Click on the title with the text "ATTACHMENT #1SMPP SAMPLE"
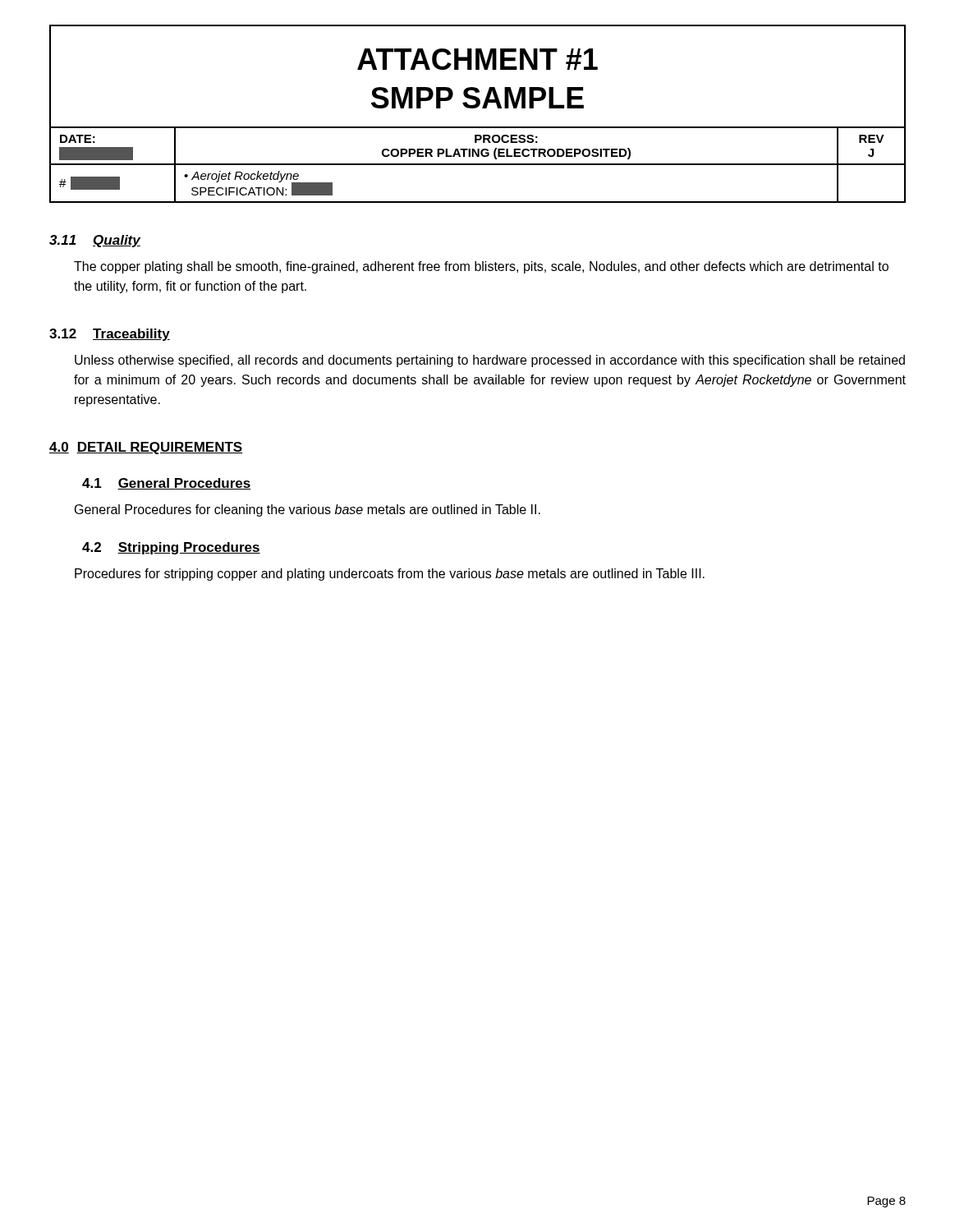 pyautogui.click(x=478, y=114)
